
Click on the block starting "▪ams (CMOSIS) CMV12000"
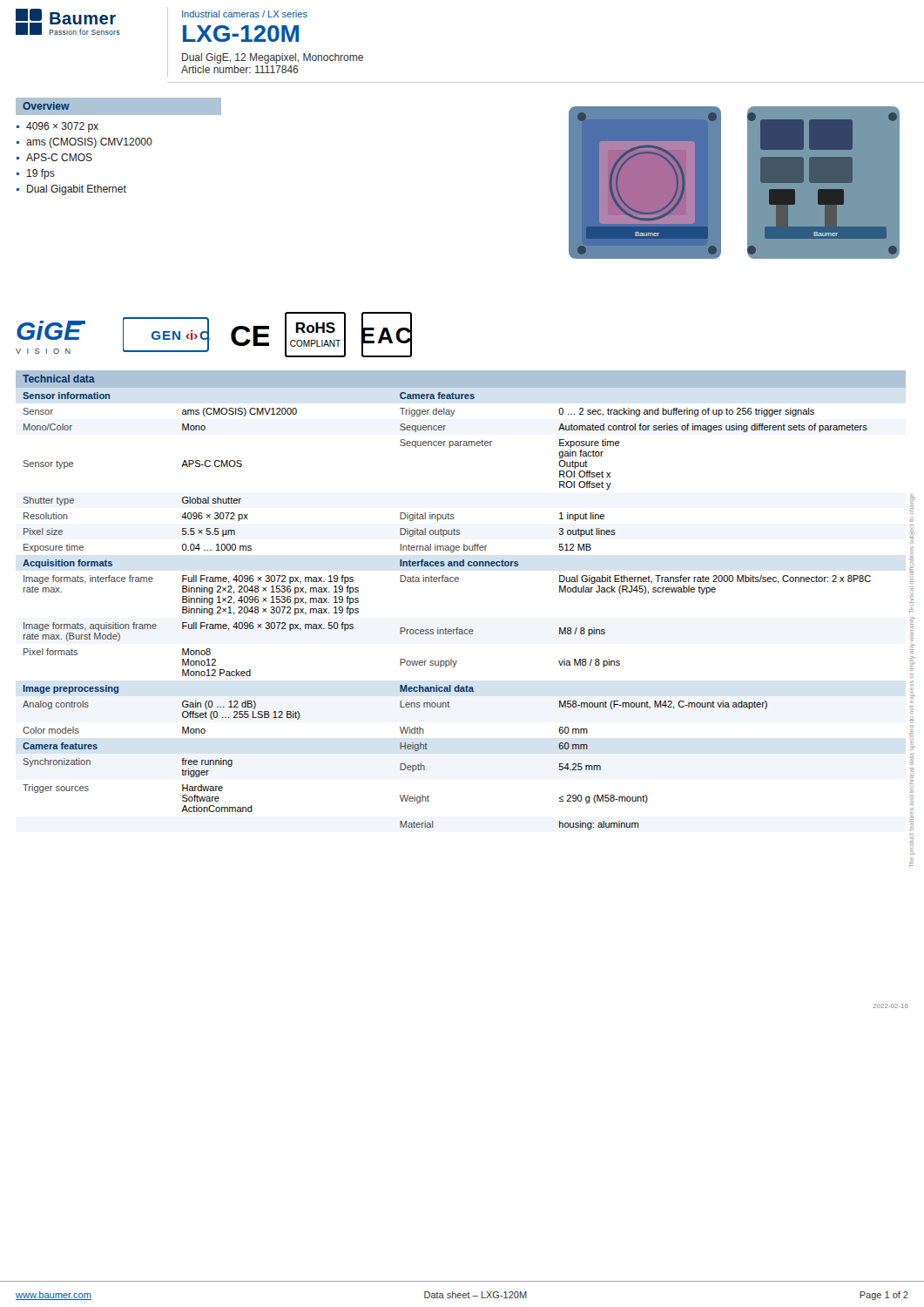click(84, 142)
